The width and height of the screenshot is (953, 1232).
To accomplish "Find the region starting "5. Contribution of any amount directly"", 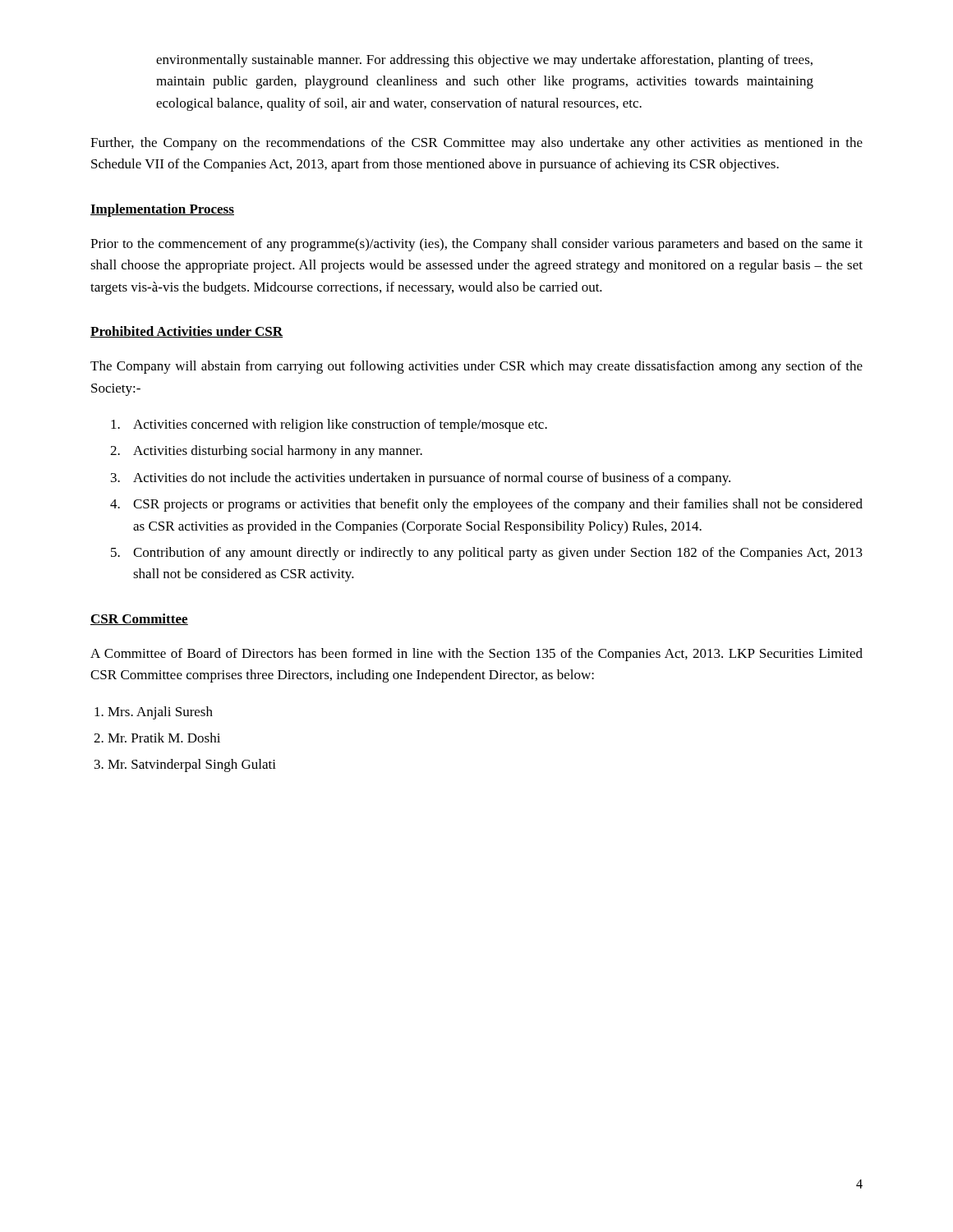I will tap(486, 564).
